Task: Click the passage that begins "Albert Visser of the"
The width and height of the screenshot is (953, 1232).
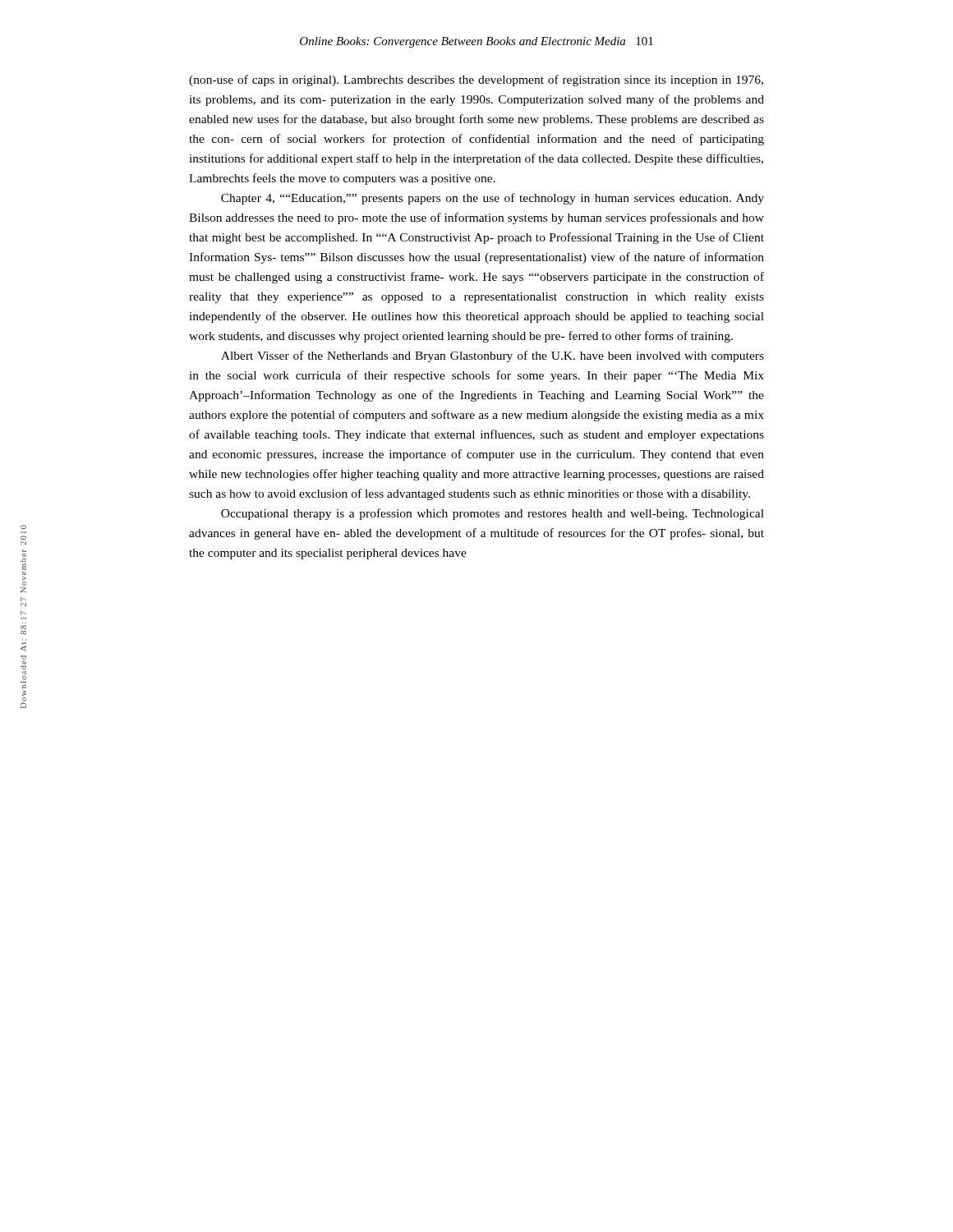Action: click(x=476, y=425)
